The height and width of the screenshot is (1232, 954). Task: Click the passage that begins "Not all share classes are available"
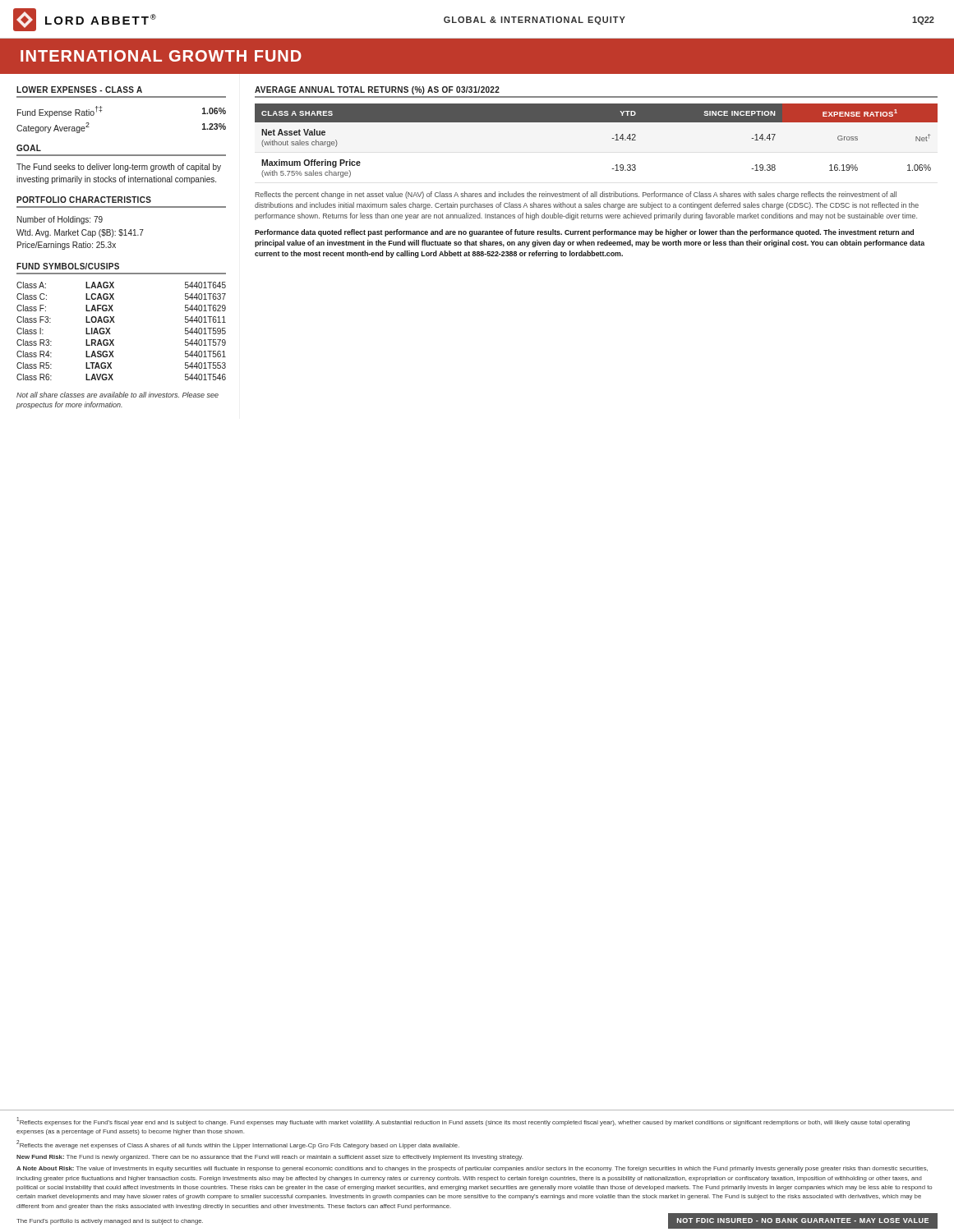[118, 400]
